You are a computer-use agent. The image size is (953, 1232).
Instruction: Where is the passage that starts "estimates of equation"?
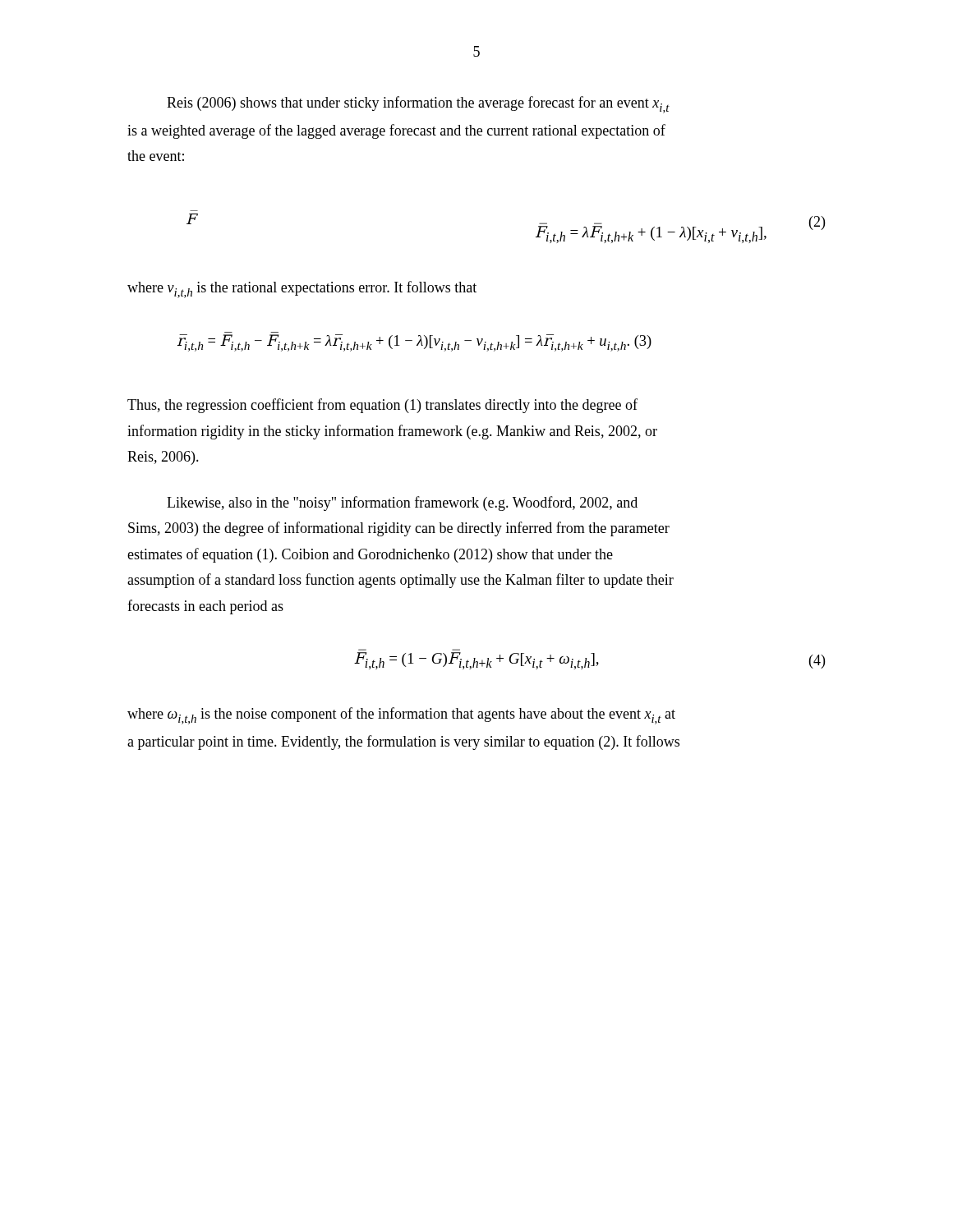pyautogui.click(x=370, y=554)
